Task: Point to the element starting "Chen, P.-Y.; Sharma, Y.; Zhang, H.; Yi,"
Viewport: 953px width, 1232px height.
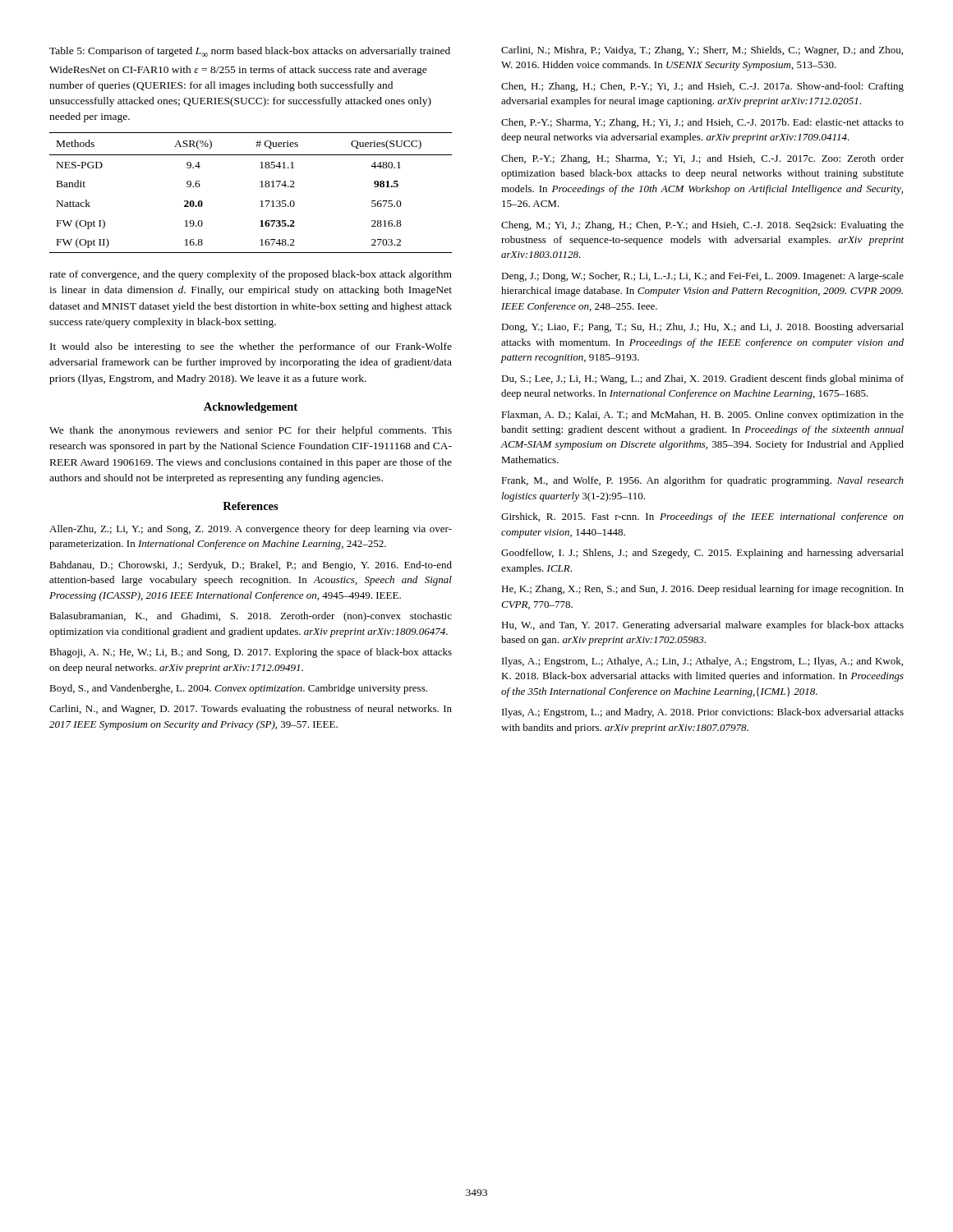Action: (702, 129)
